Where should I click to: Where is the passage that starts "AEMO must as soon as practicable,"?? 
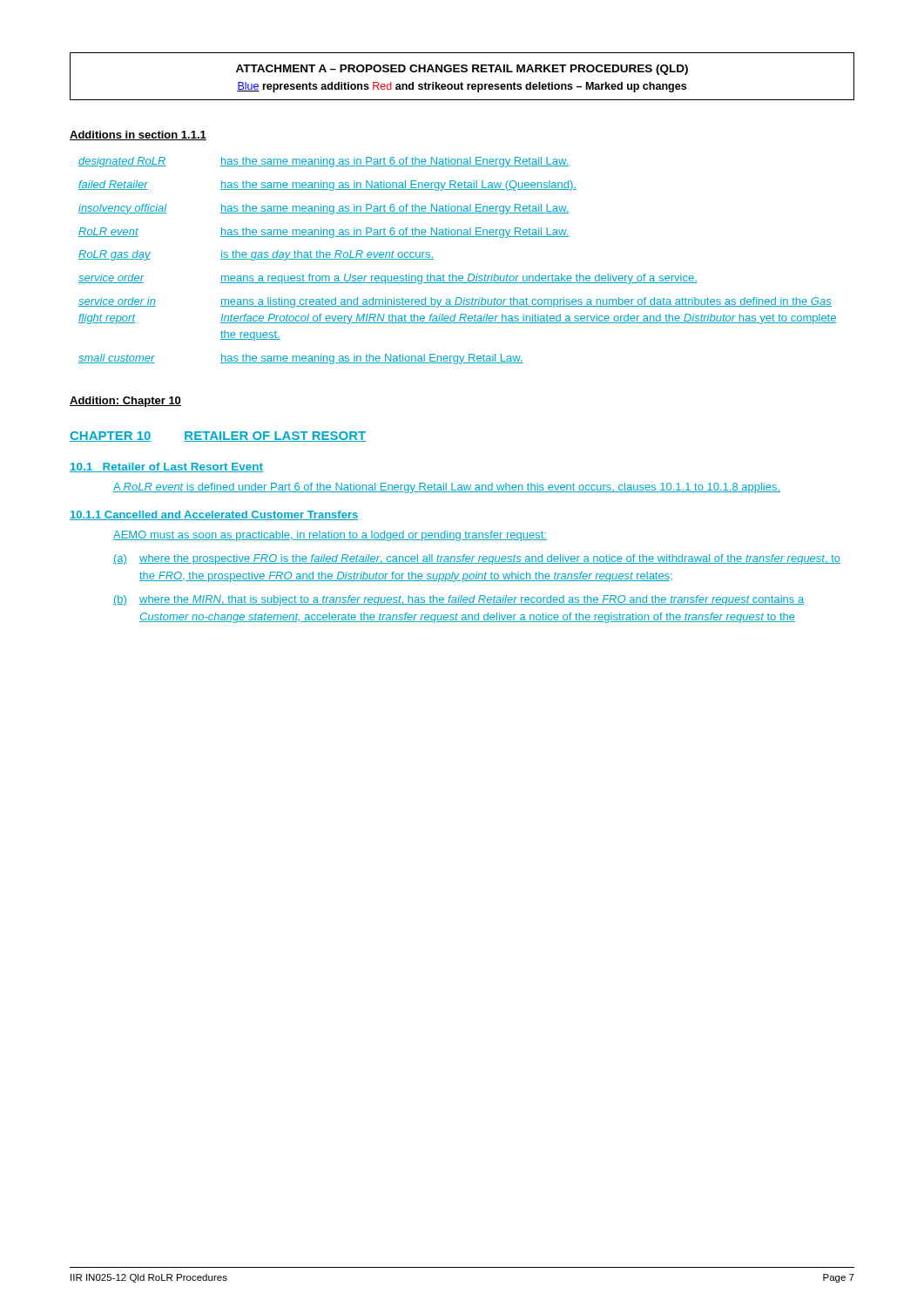click(x=330, y=535)
